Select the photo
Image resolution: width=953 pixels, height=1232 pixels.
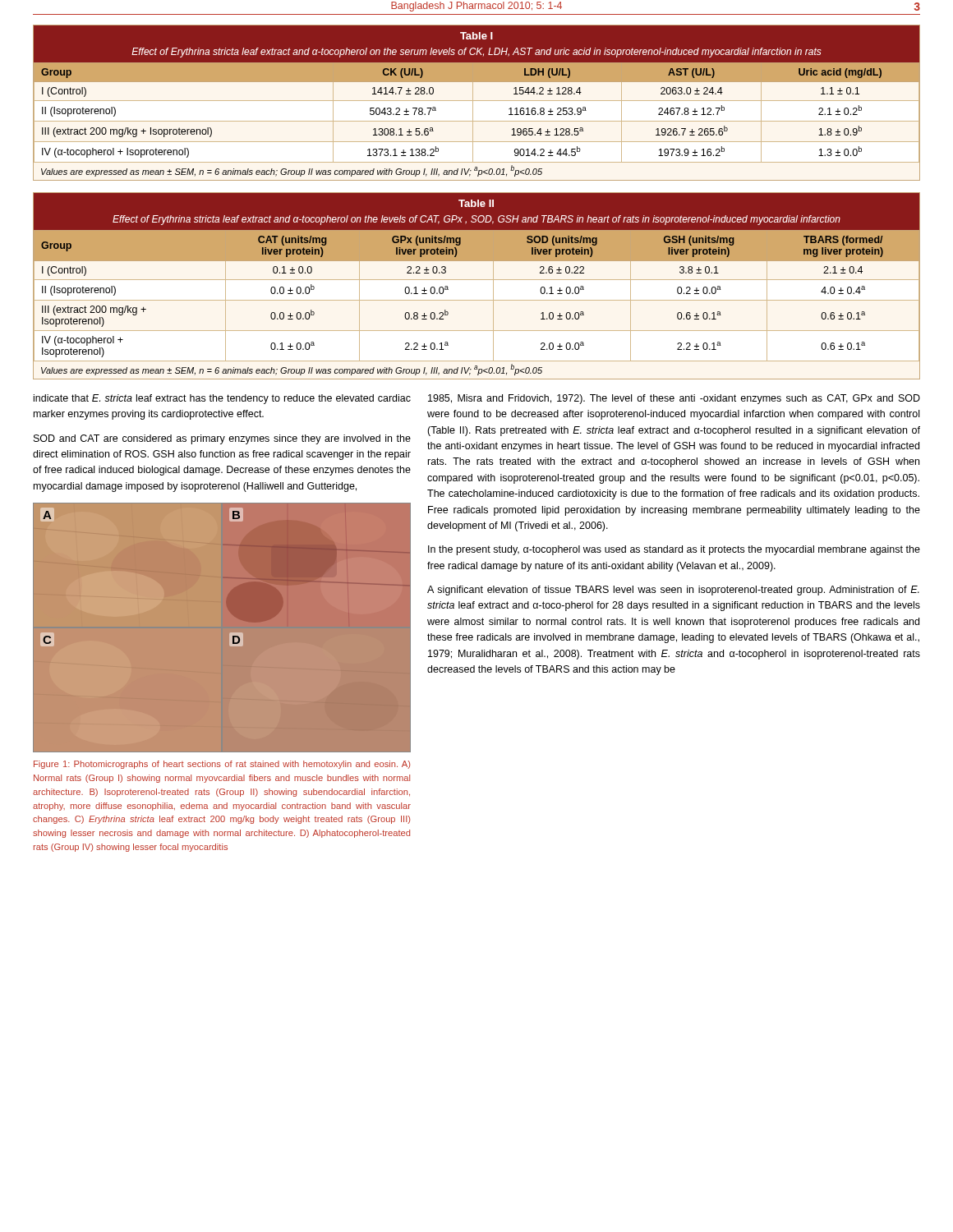(222, 628)
